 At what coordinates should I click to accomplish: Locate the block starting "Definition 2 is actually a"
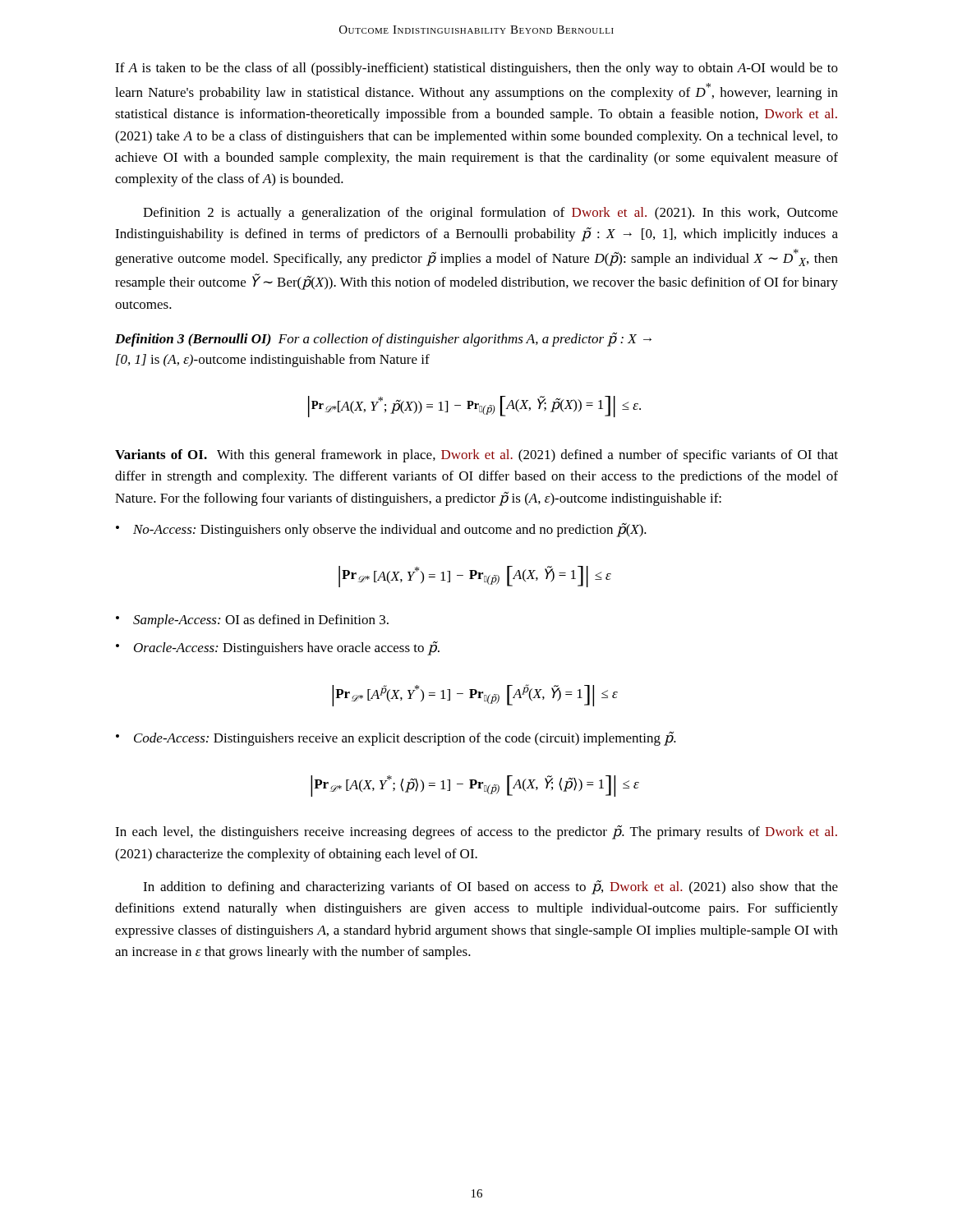coord(476,259)
